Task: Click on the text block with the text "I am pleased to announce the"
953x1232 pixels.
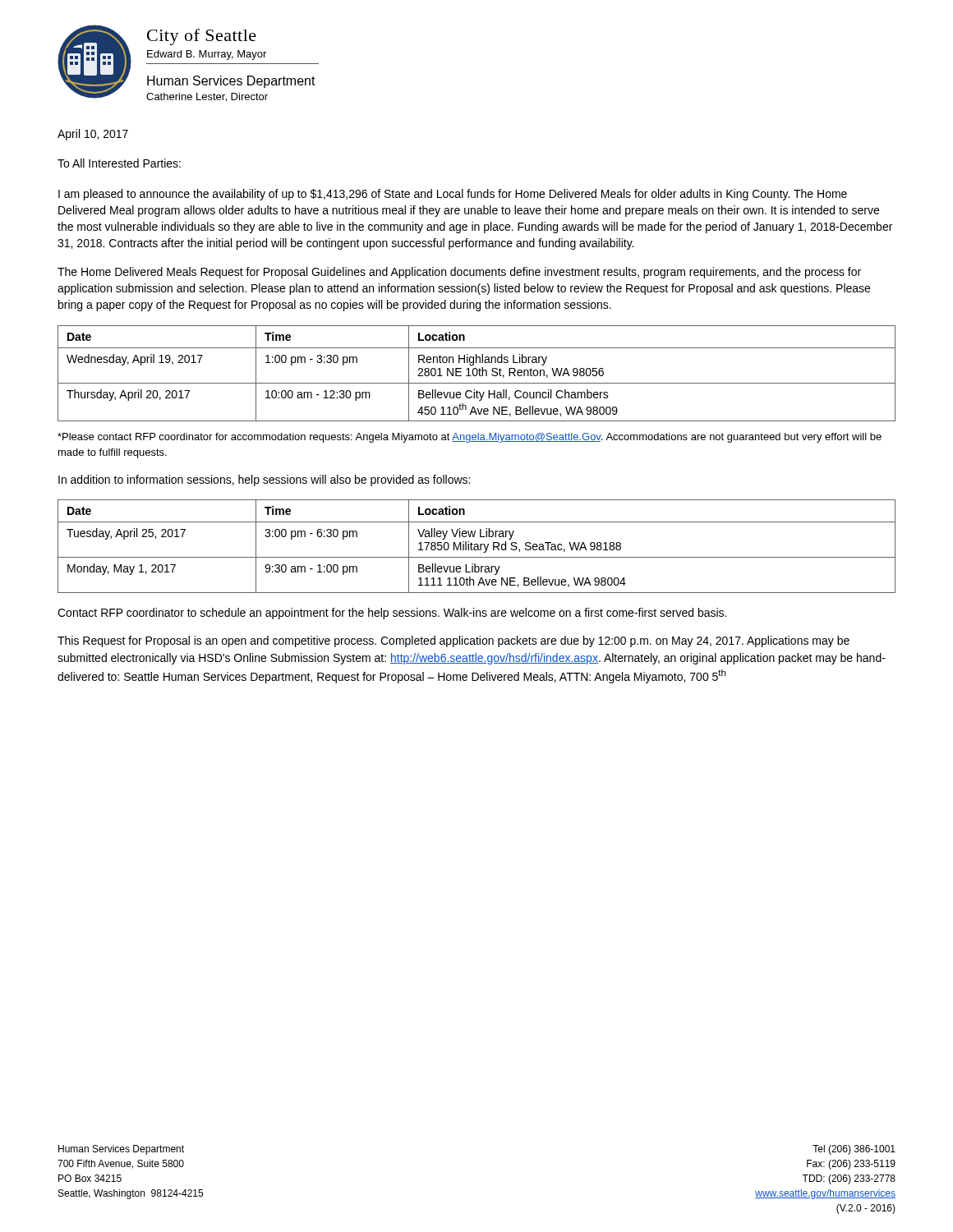Action: coord(475,218)
